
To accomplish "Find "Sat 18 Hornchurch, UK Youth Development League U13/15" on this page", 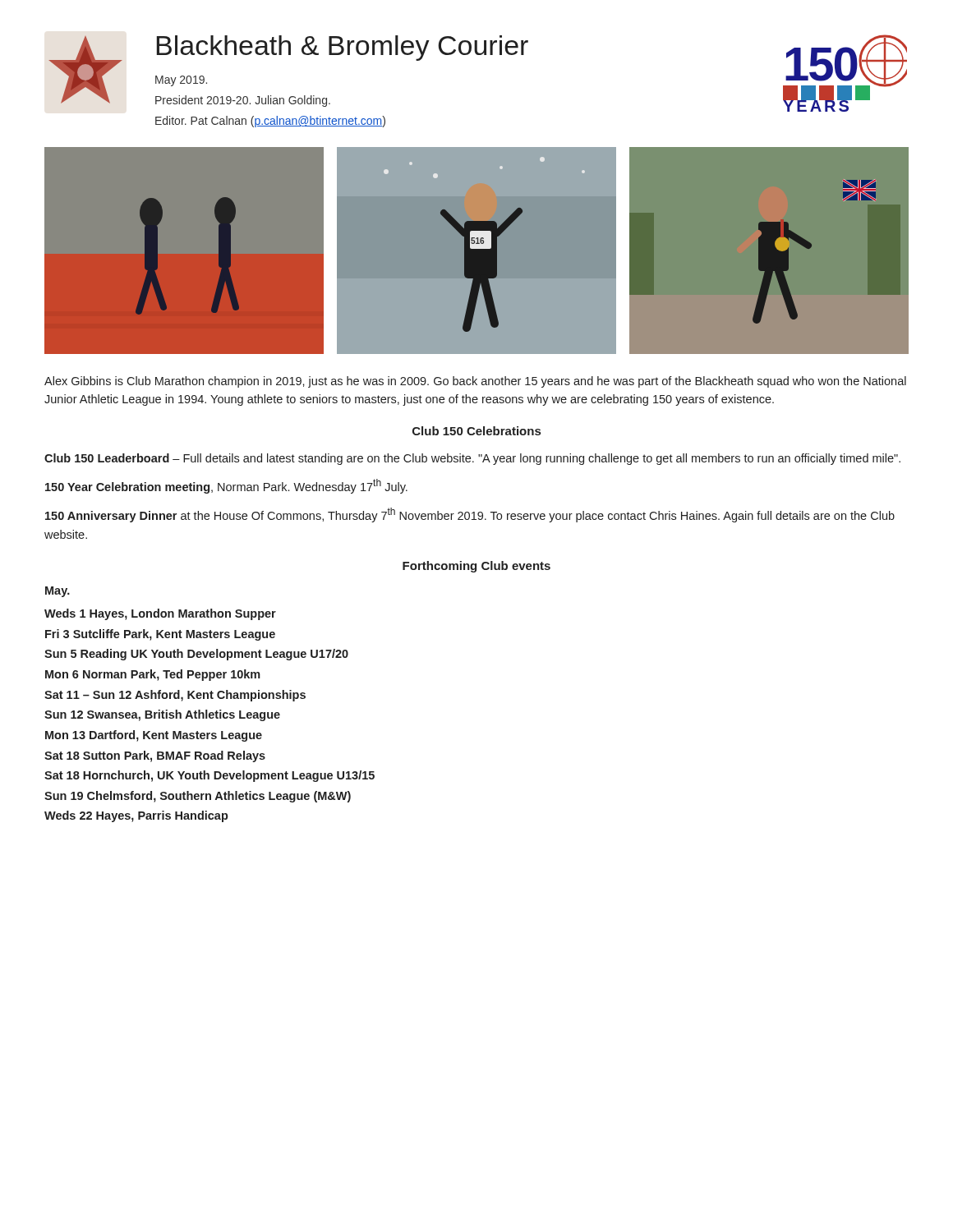I will click(210, 775).
